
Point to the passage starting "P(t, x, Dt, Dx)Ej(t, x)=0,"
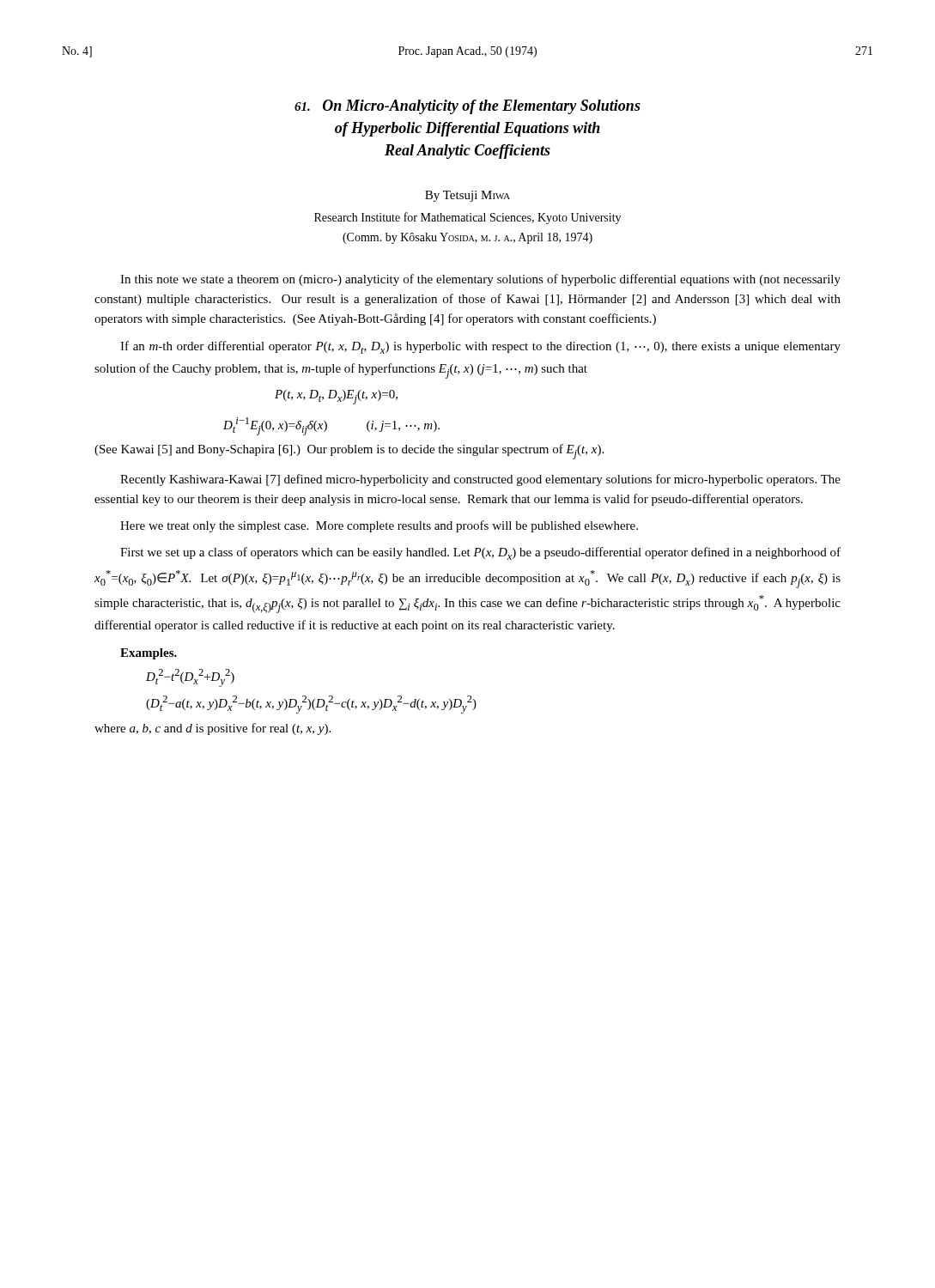click(x=337, y=396)
